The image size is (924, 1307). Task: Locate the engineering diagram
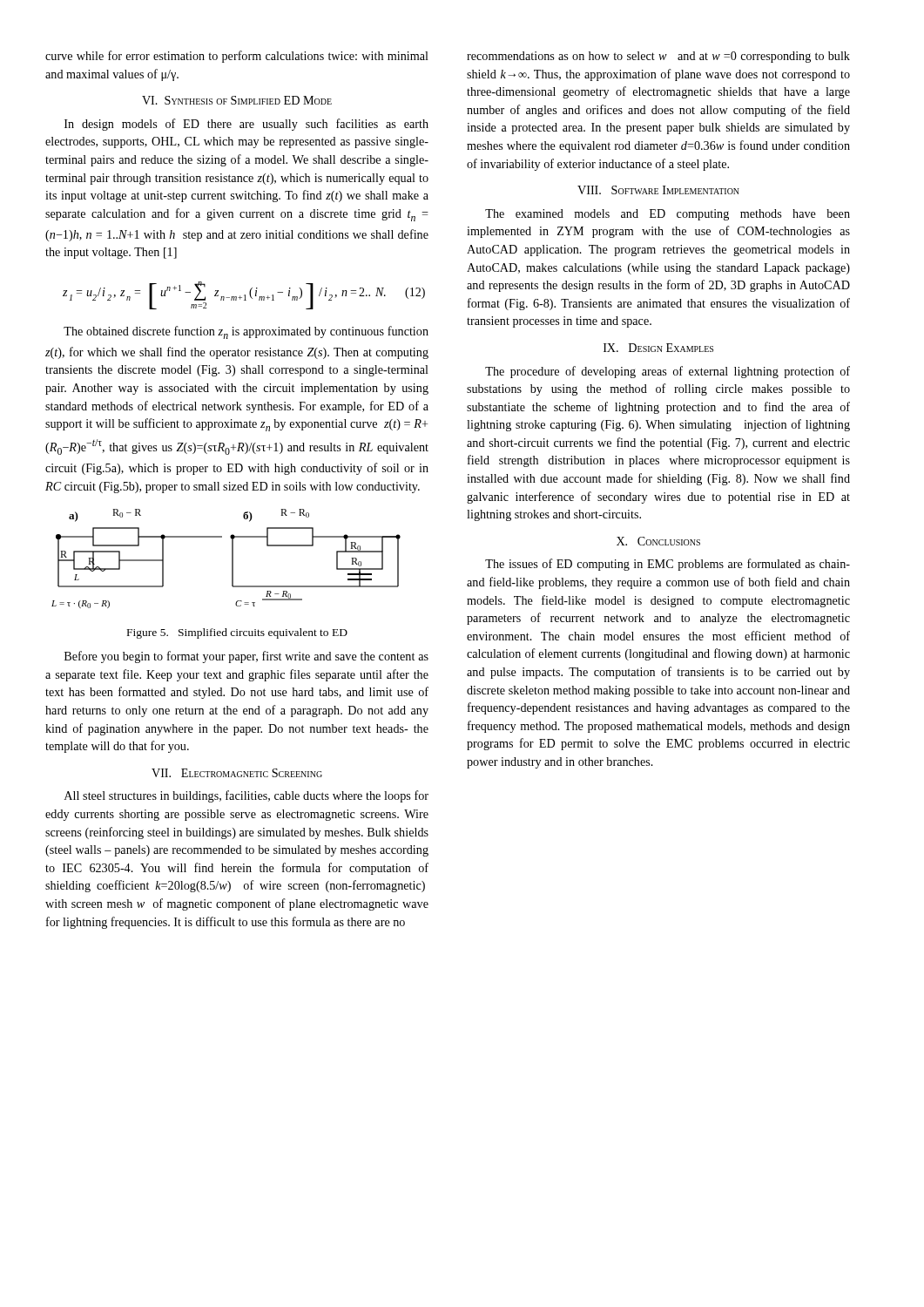click(x=237, y=563)
